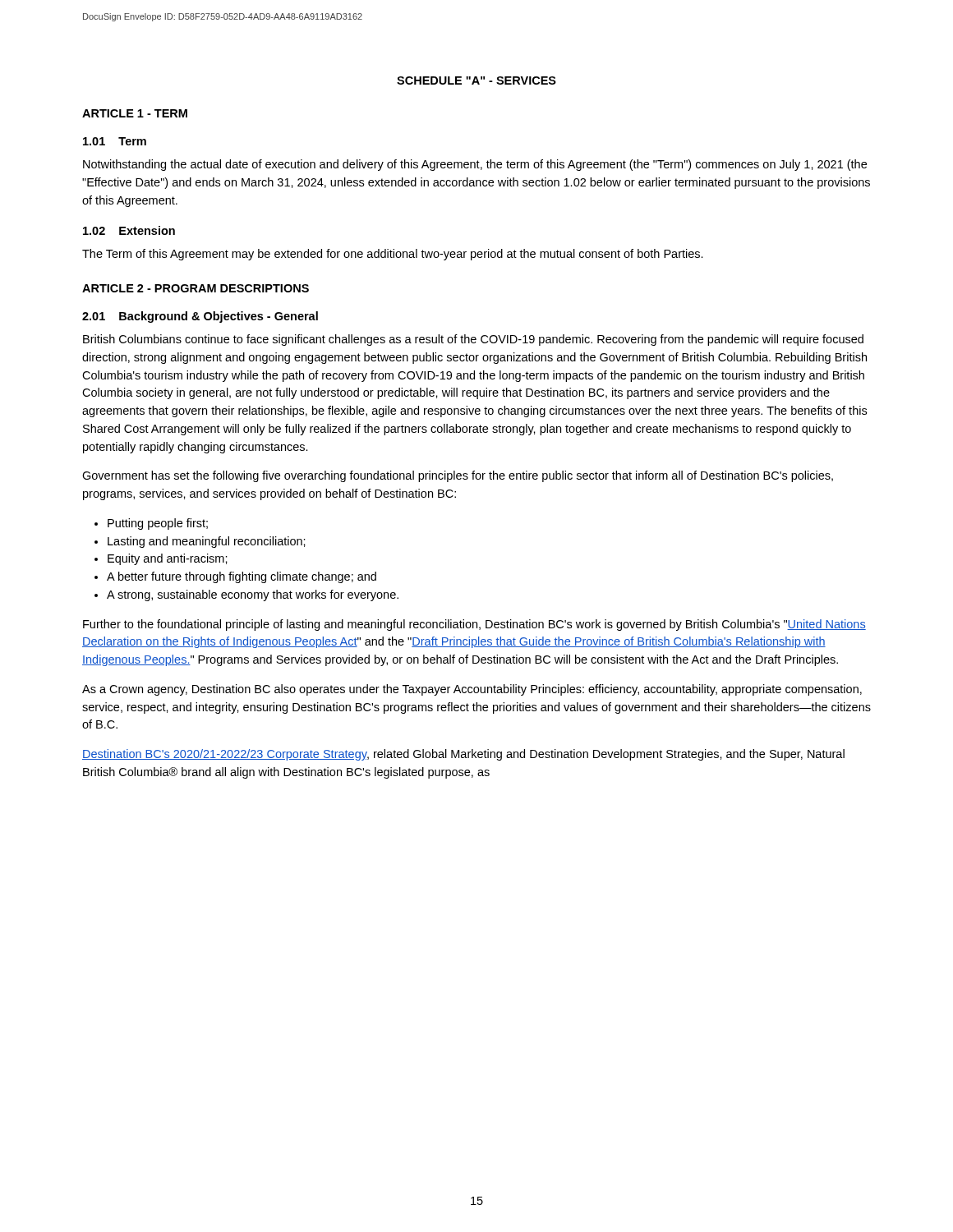Select the region starting "ARTICLE 1 - TERM"

pyautogui.click(x=135, y=113)
